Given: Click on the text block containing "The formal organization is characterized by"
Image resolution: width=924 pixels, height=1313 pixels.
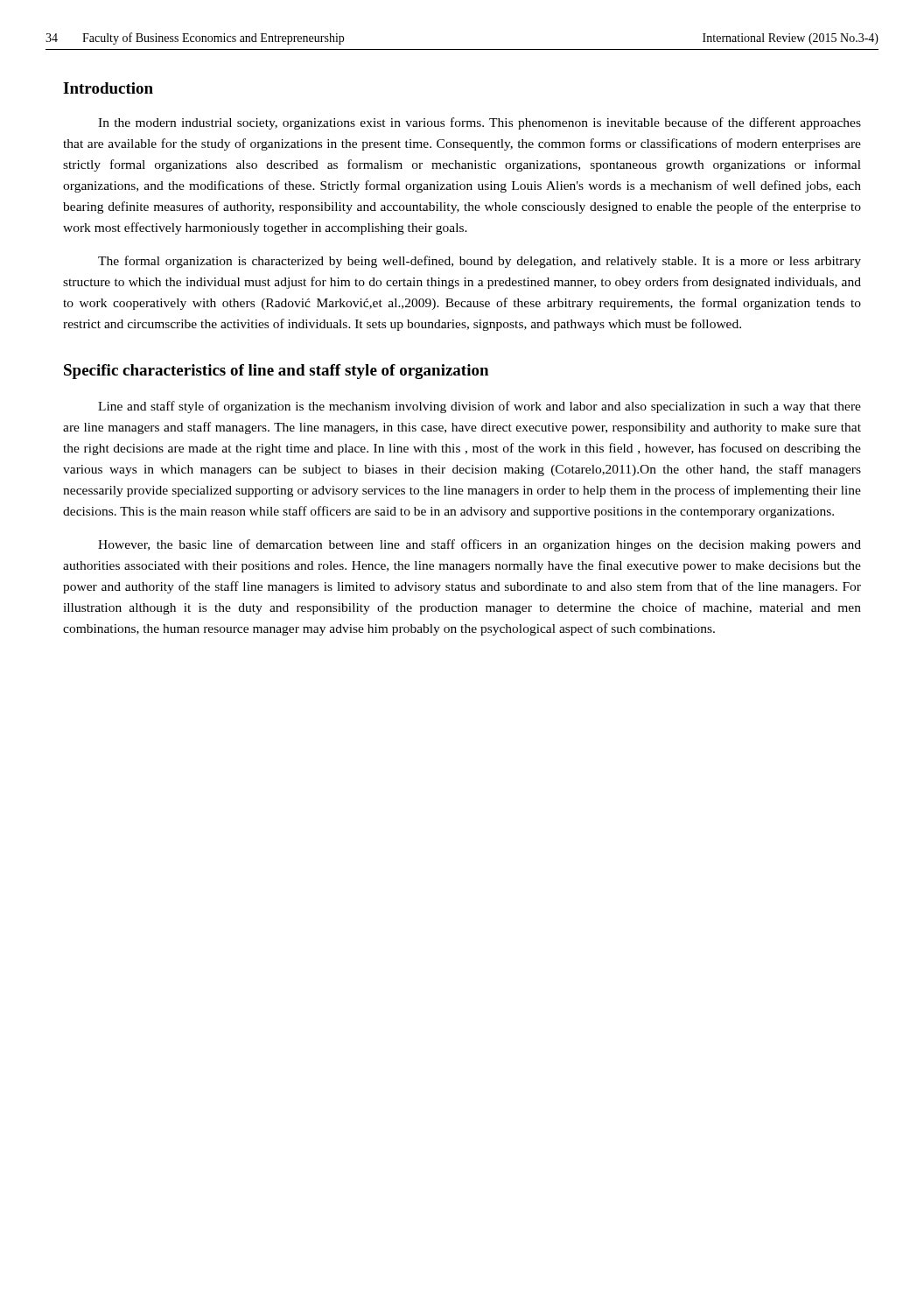Looking at the screenshot, I should 462,292.
